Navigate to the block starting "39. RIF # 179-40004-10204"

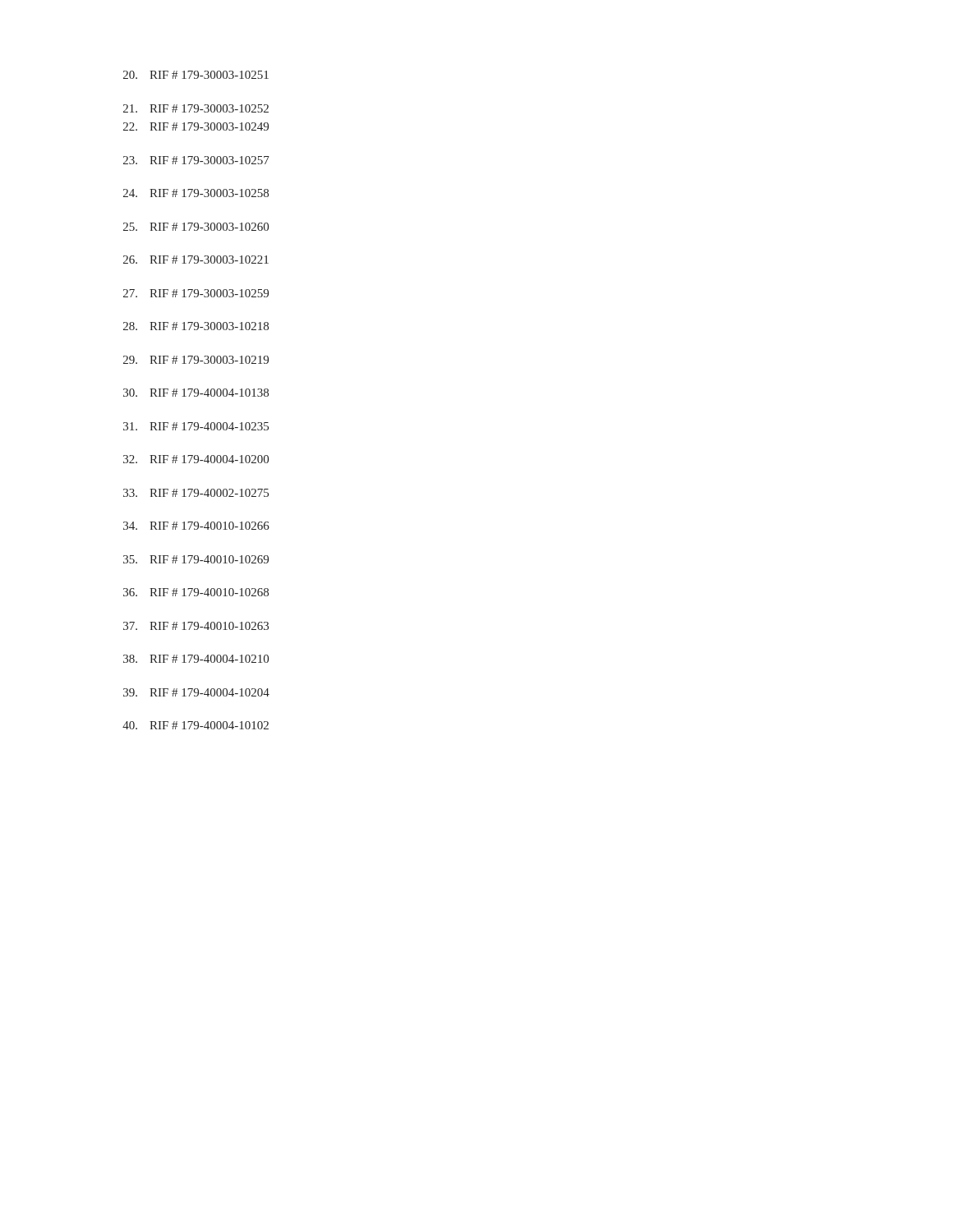pyautogui.click(x=184, y=692)
